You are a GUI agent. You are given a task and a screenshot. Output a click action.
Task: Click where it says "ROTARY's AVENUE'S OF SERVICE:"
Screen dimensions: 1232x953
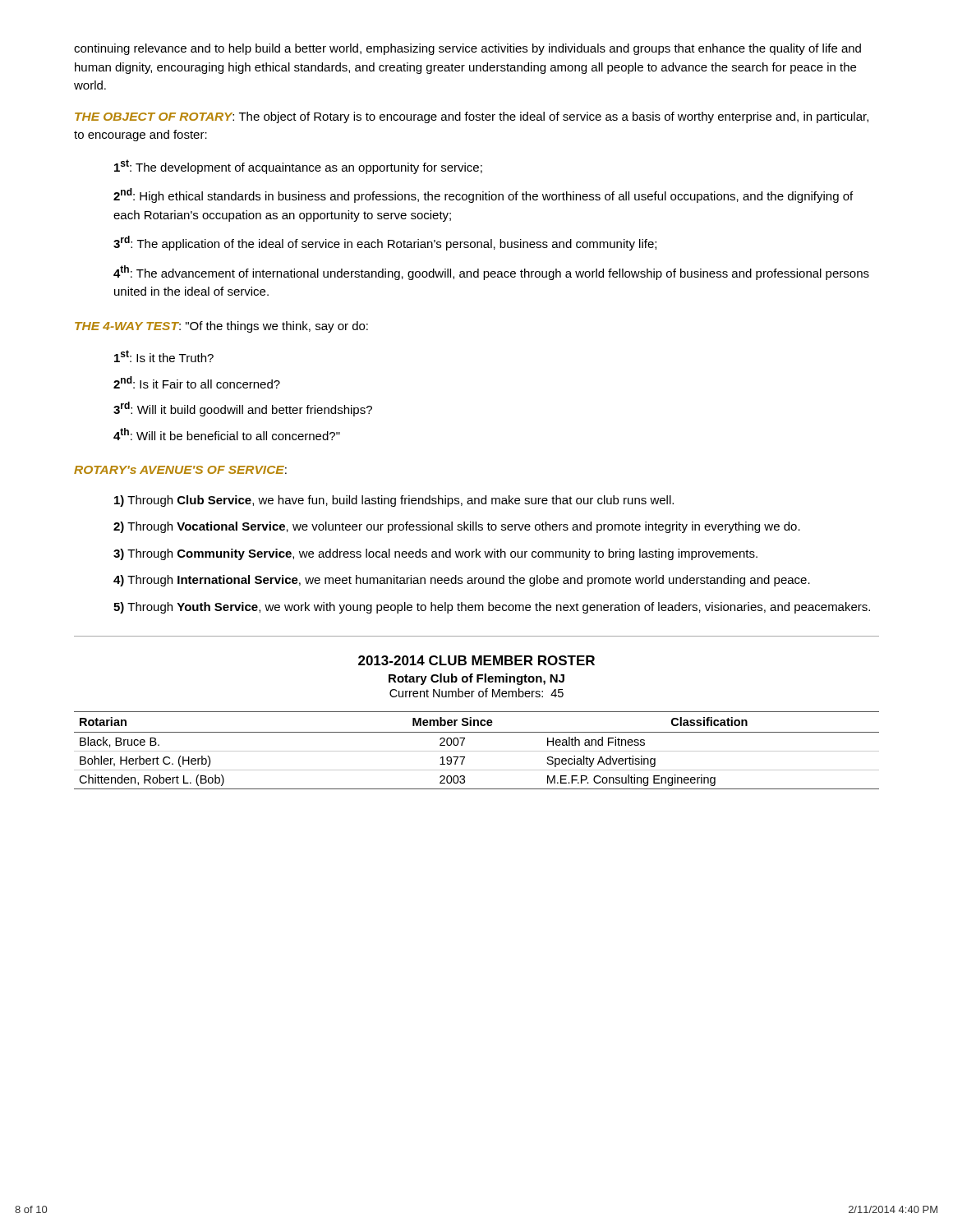point(181,469)
